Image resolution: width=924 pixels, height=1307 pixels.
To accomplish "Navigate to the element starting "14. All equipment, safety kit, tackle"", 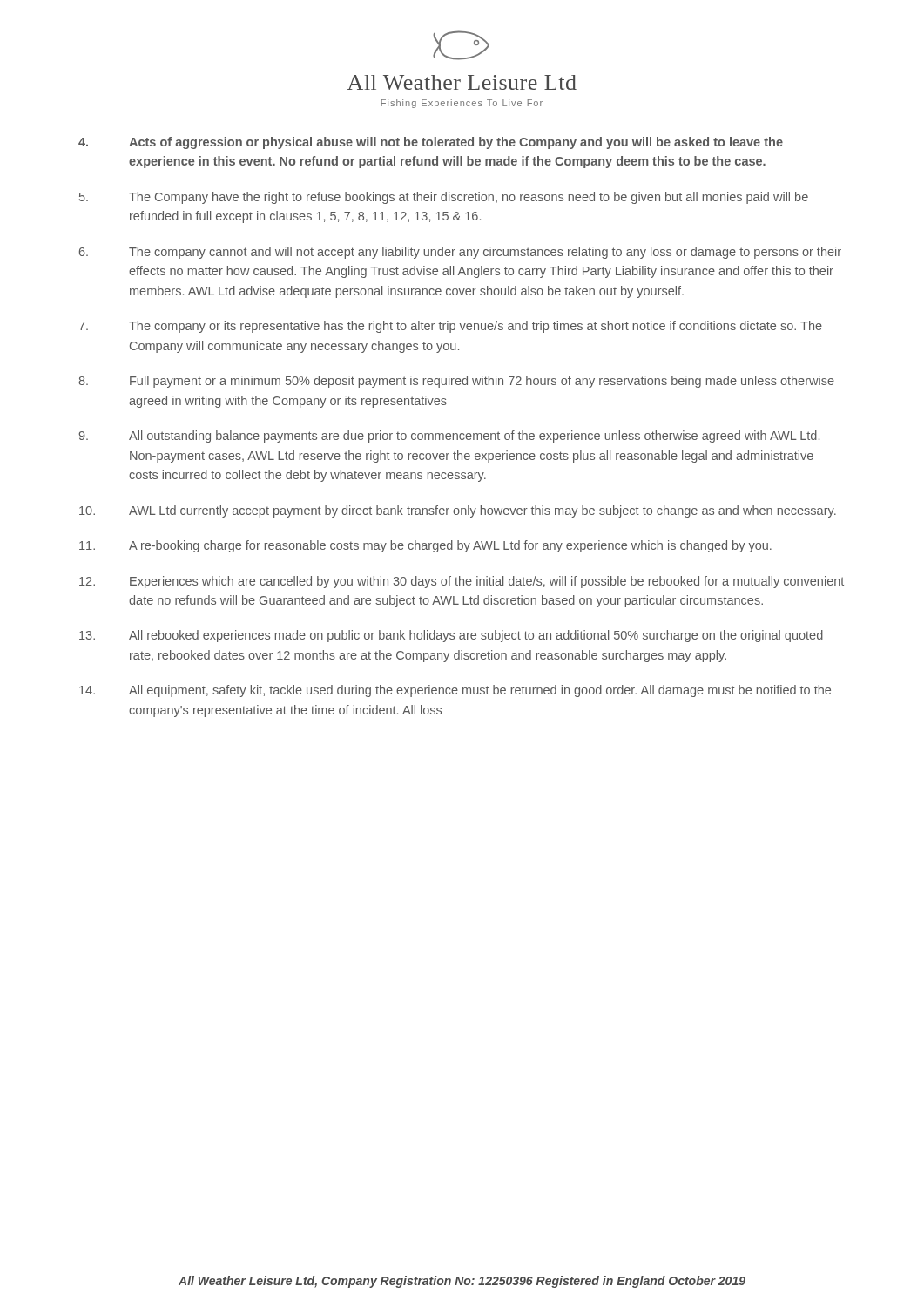I will [x=462, y=700].
